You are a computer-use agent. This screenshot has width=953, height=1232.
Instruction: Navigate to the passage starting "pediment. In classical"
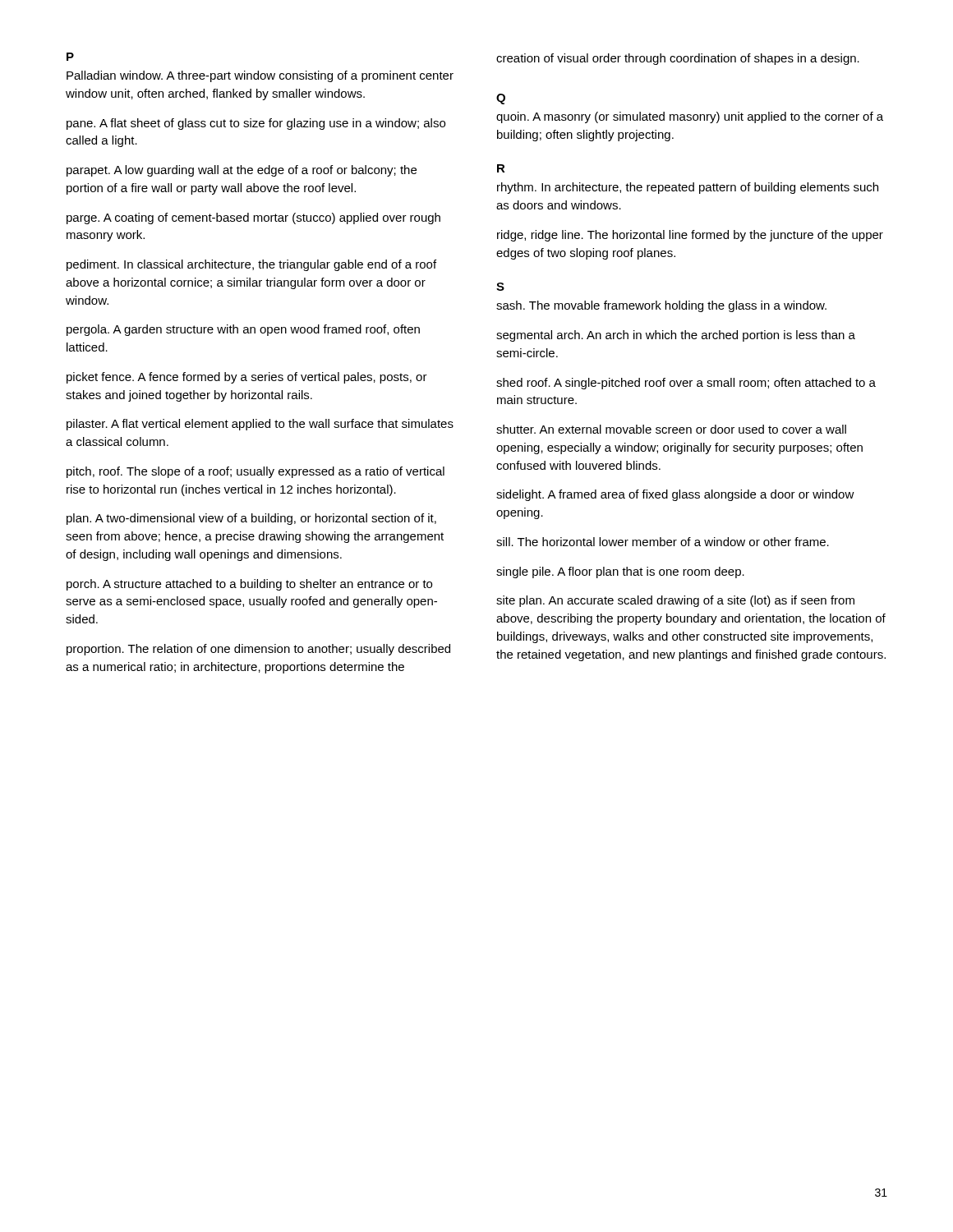click(x=251, y=282)
